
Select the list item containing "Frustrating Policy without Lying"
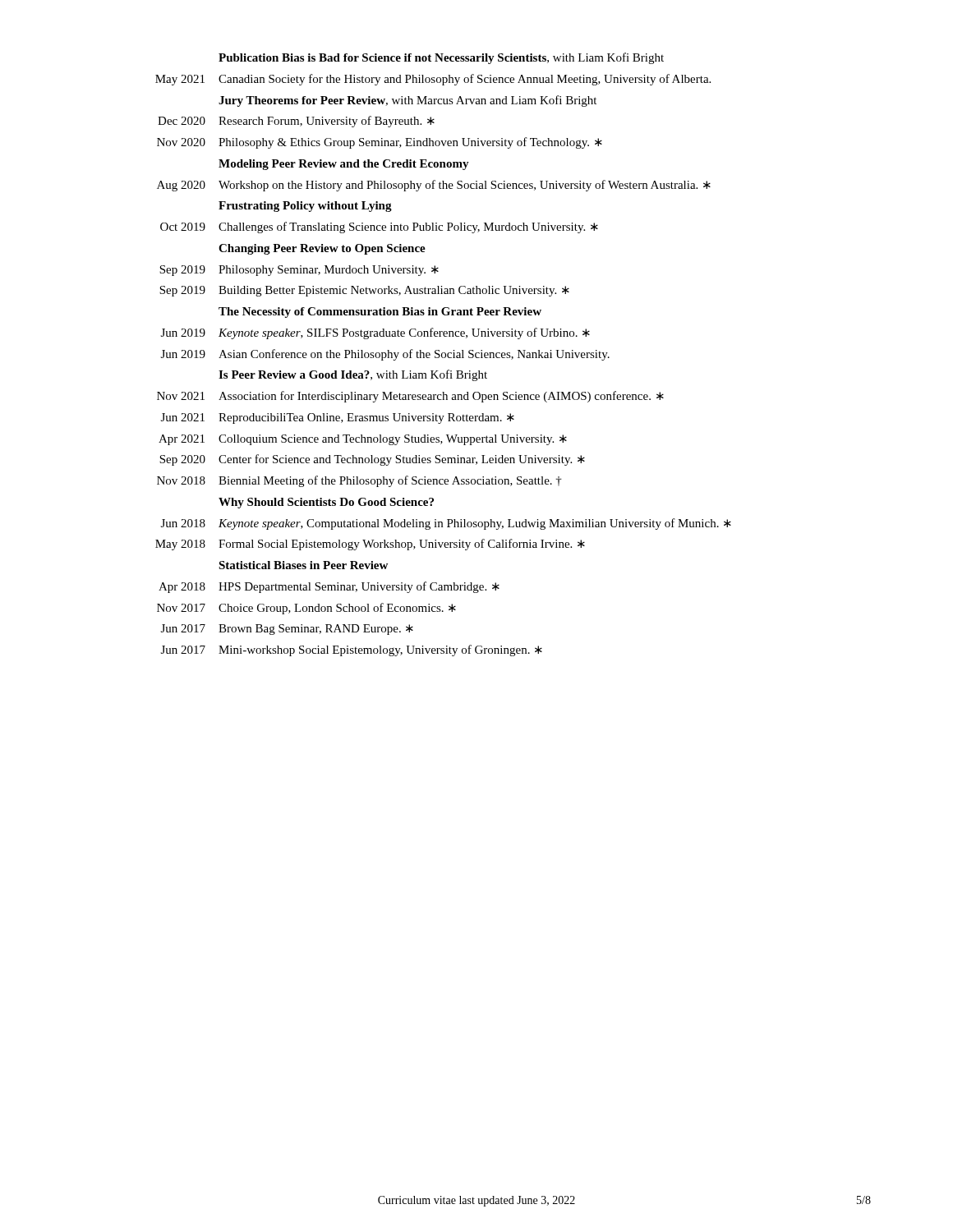(305, 207)
